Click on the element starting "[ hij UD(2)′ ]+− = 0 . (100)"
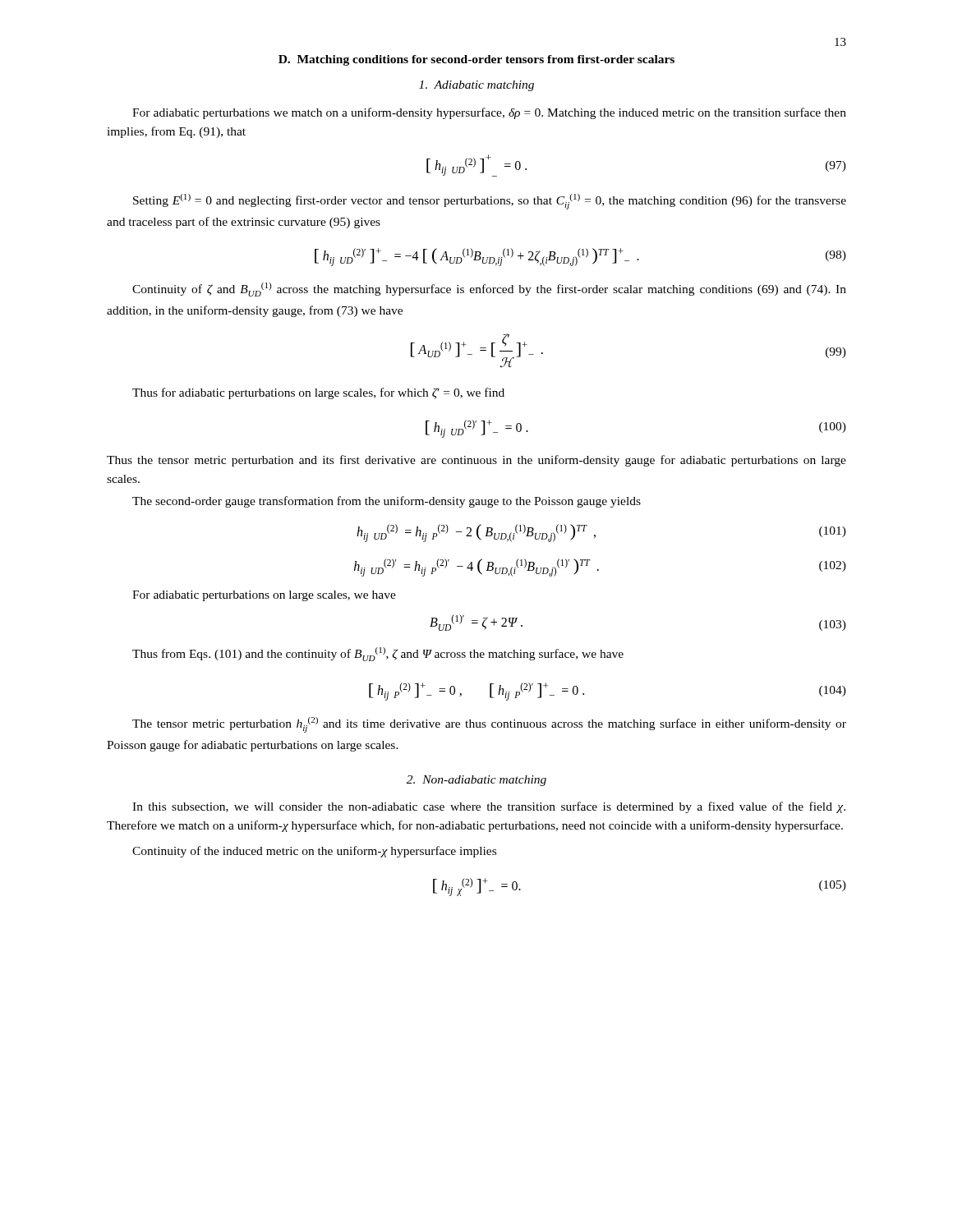The height and width of the screenshot is (1232, 953). [472, 429]
